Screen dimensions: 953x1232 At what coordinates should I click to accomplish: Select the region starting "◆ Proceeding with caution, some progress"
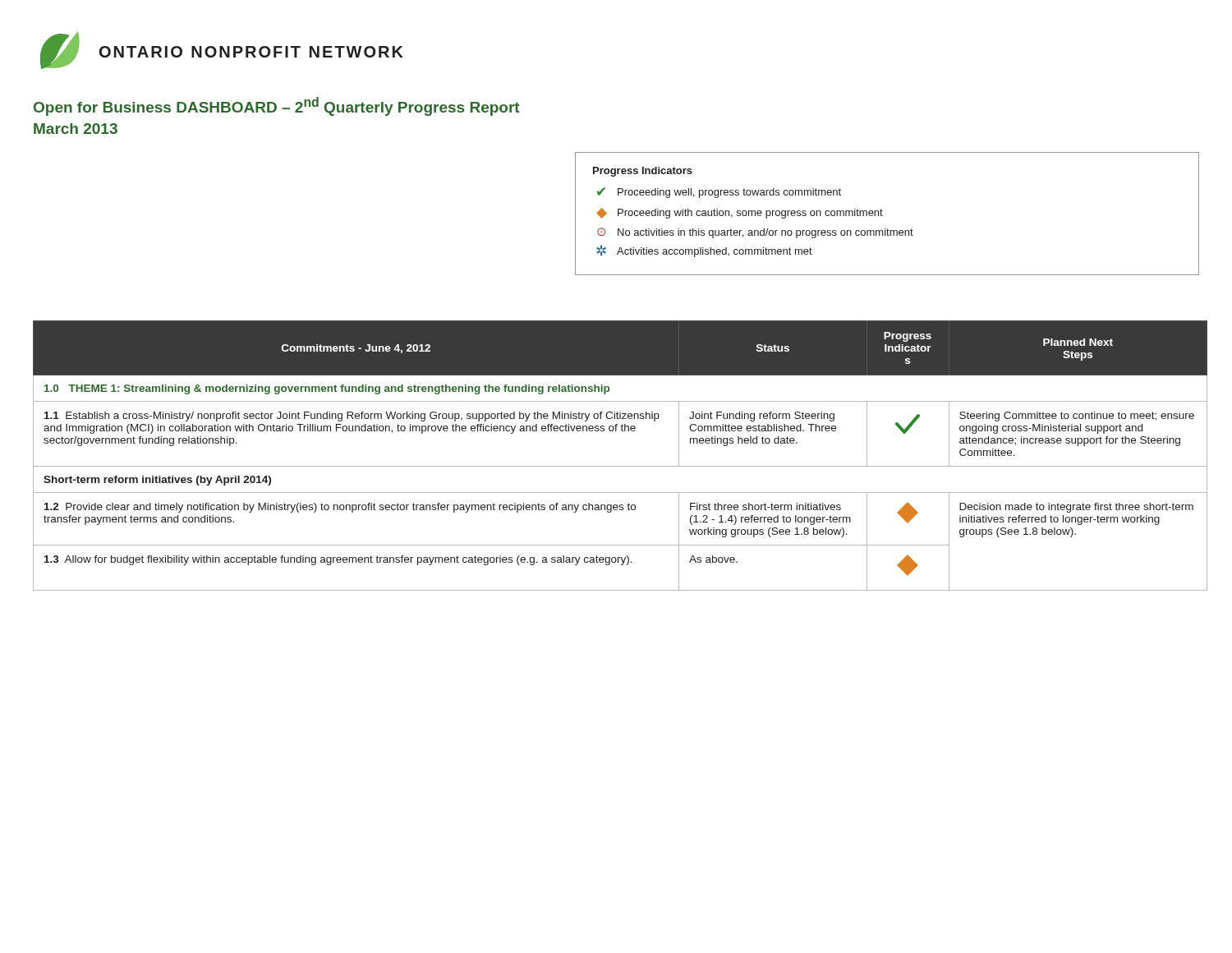pos(737,212)
